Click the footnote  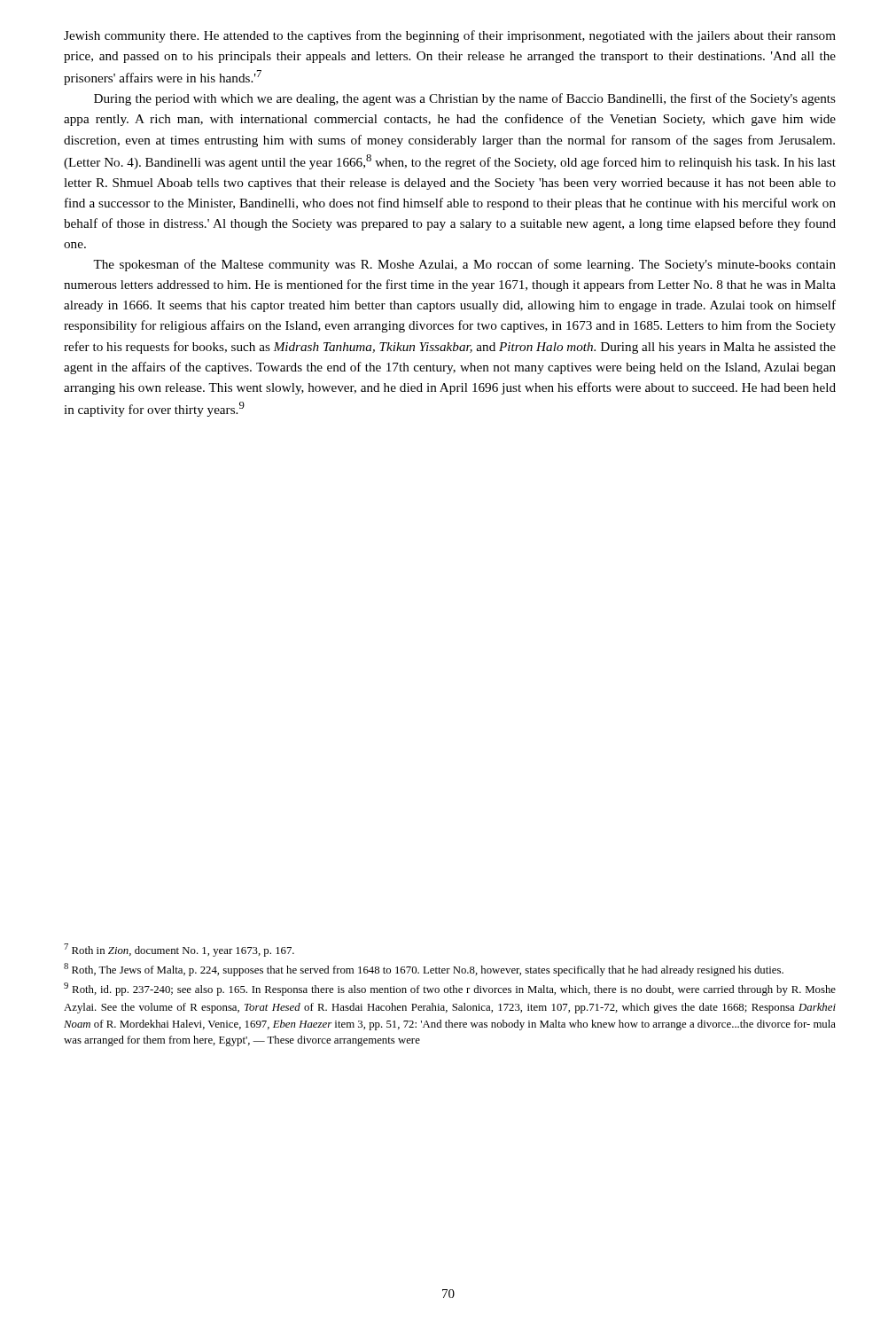coord(450,995)
